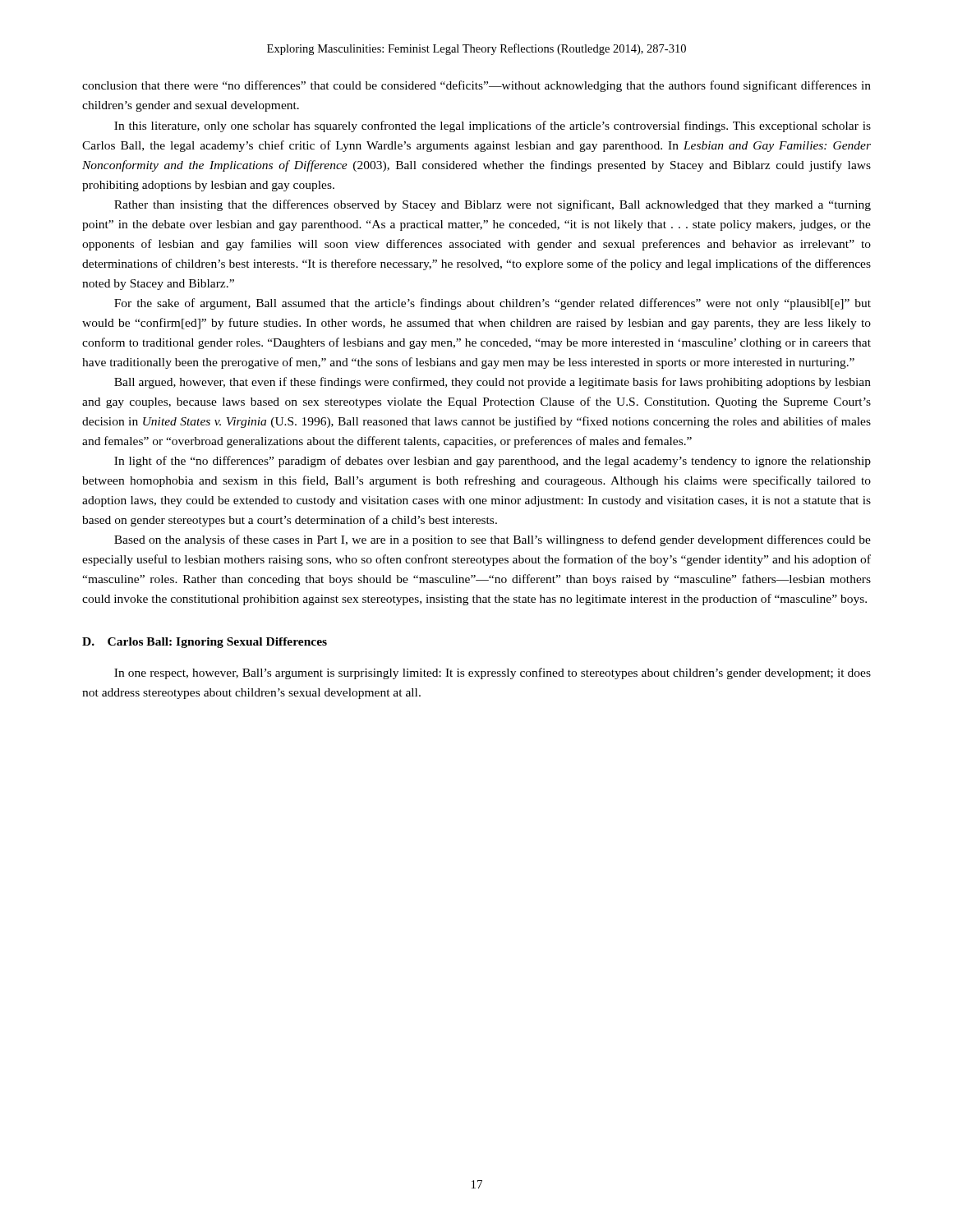Find the block starting "In light of the “no"
Viewport: 953px width, 1232px height.
476,490
